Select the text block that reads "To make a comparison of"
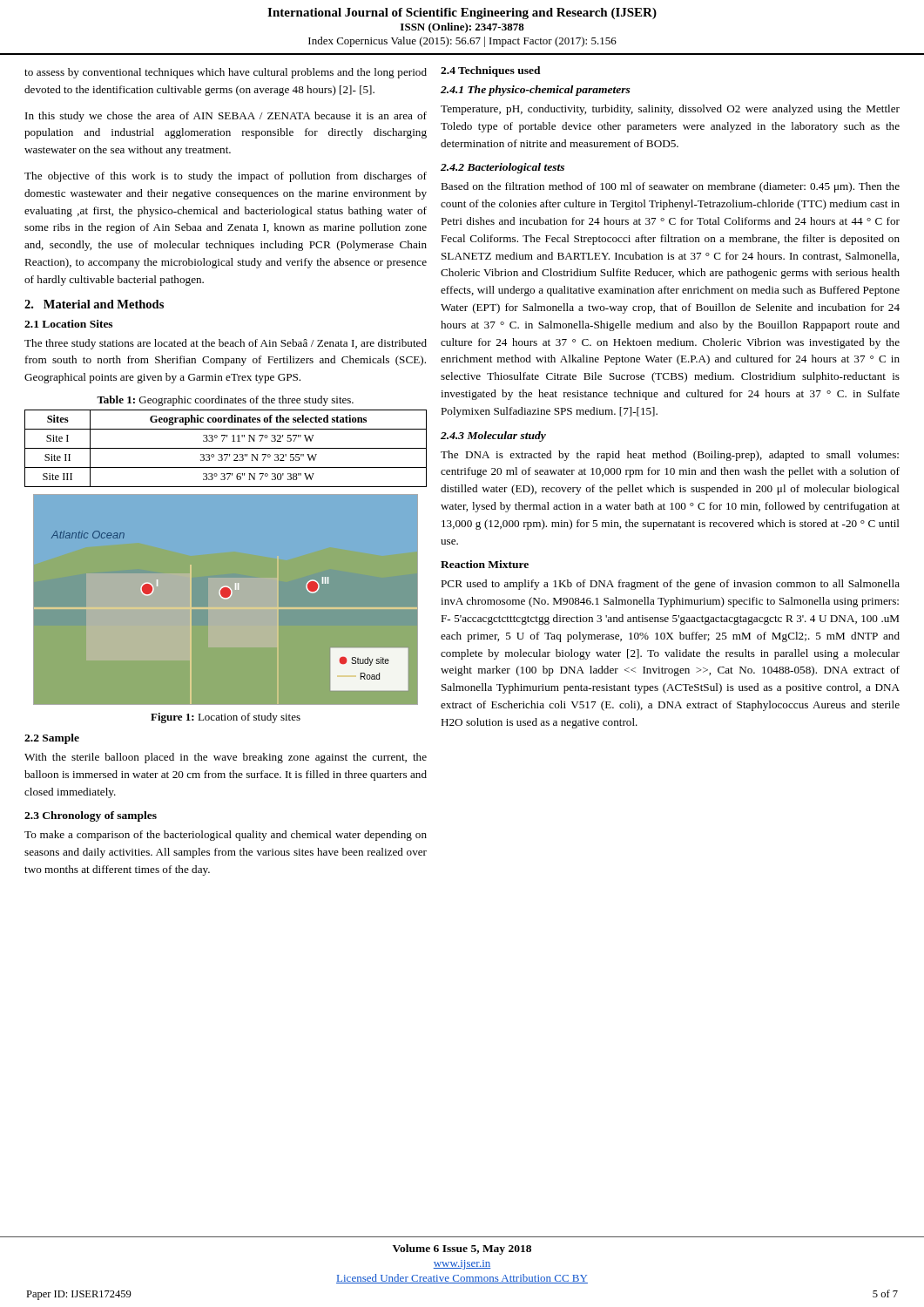This screenshot has width=924, height=1307. [x=226, y=852]
